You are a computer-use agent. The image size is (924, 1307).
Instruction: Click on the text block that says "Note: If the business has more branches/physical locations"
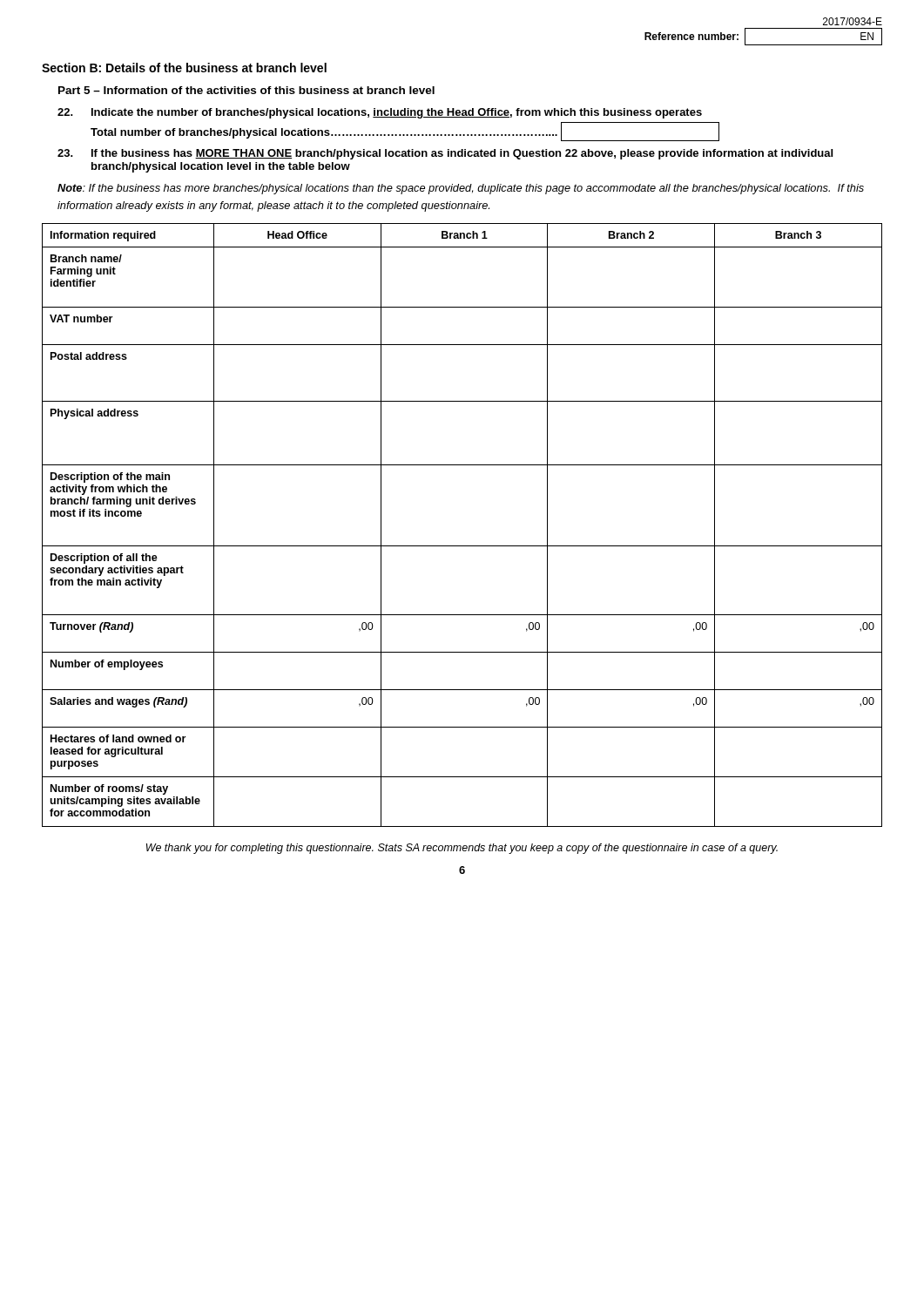click(461, 196)
